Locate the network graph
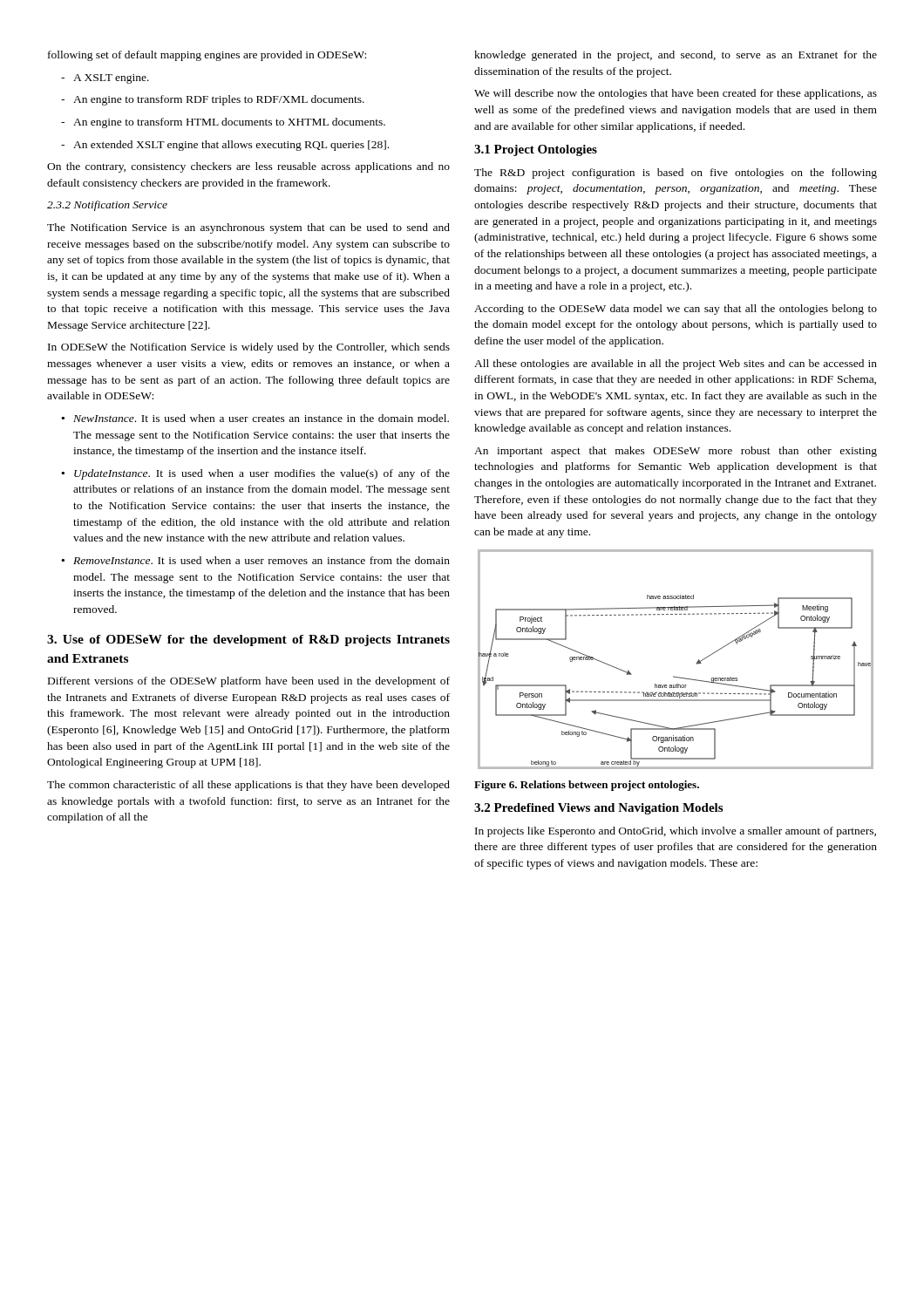 click(x=676, y=661)
